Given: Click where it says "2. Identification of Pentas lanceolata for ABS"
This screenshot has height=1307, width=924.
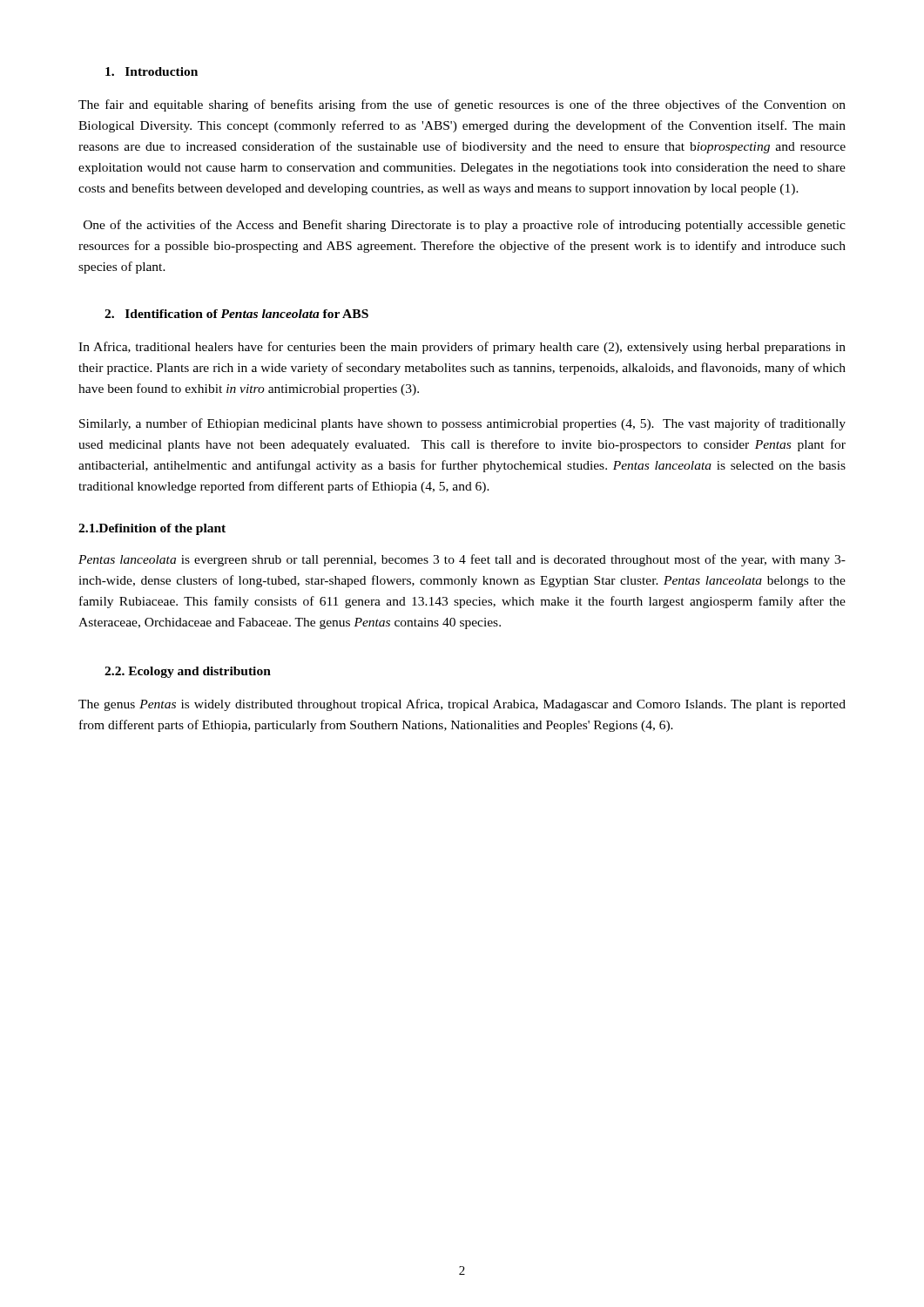Looking at the screenshot, I should (237, 313).
